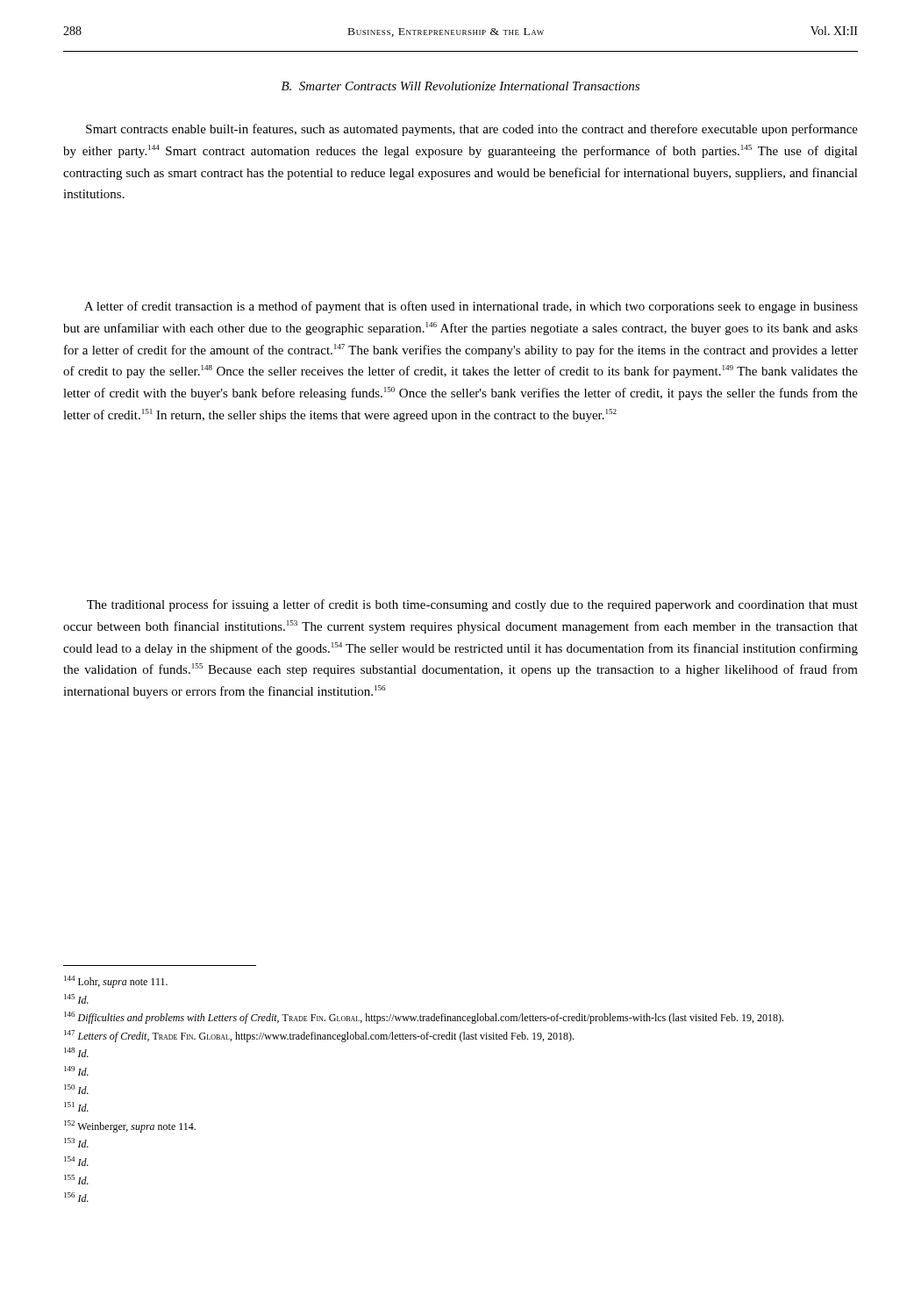Viewport: 921px width, 1316px height.
Task: Locate the block of text that opens with "146 Difficulties and problems with Letters of Credit,"
Action: 424,1017
